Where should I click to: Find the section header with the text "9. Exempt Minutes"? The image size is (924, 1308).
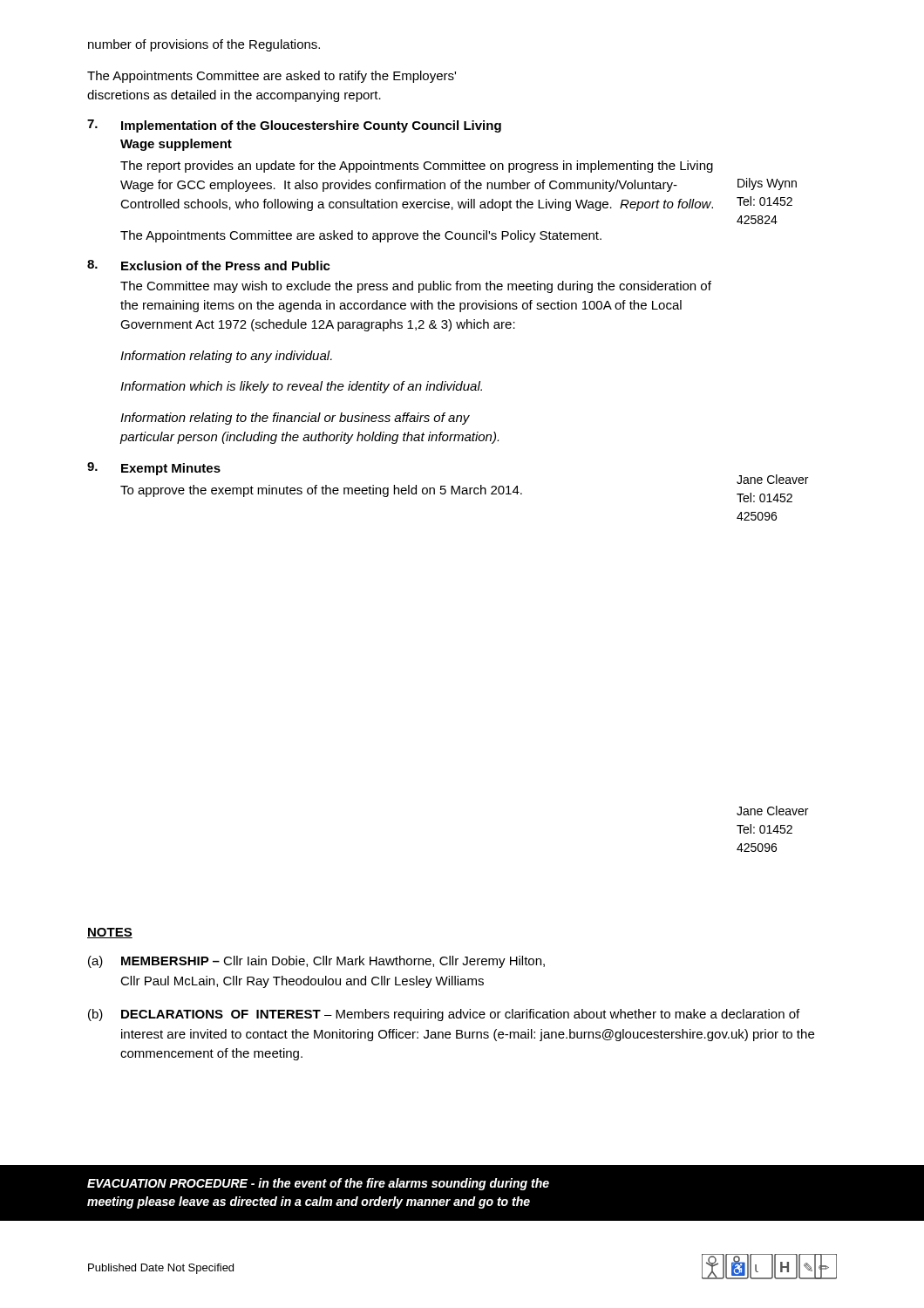point(154,467)
